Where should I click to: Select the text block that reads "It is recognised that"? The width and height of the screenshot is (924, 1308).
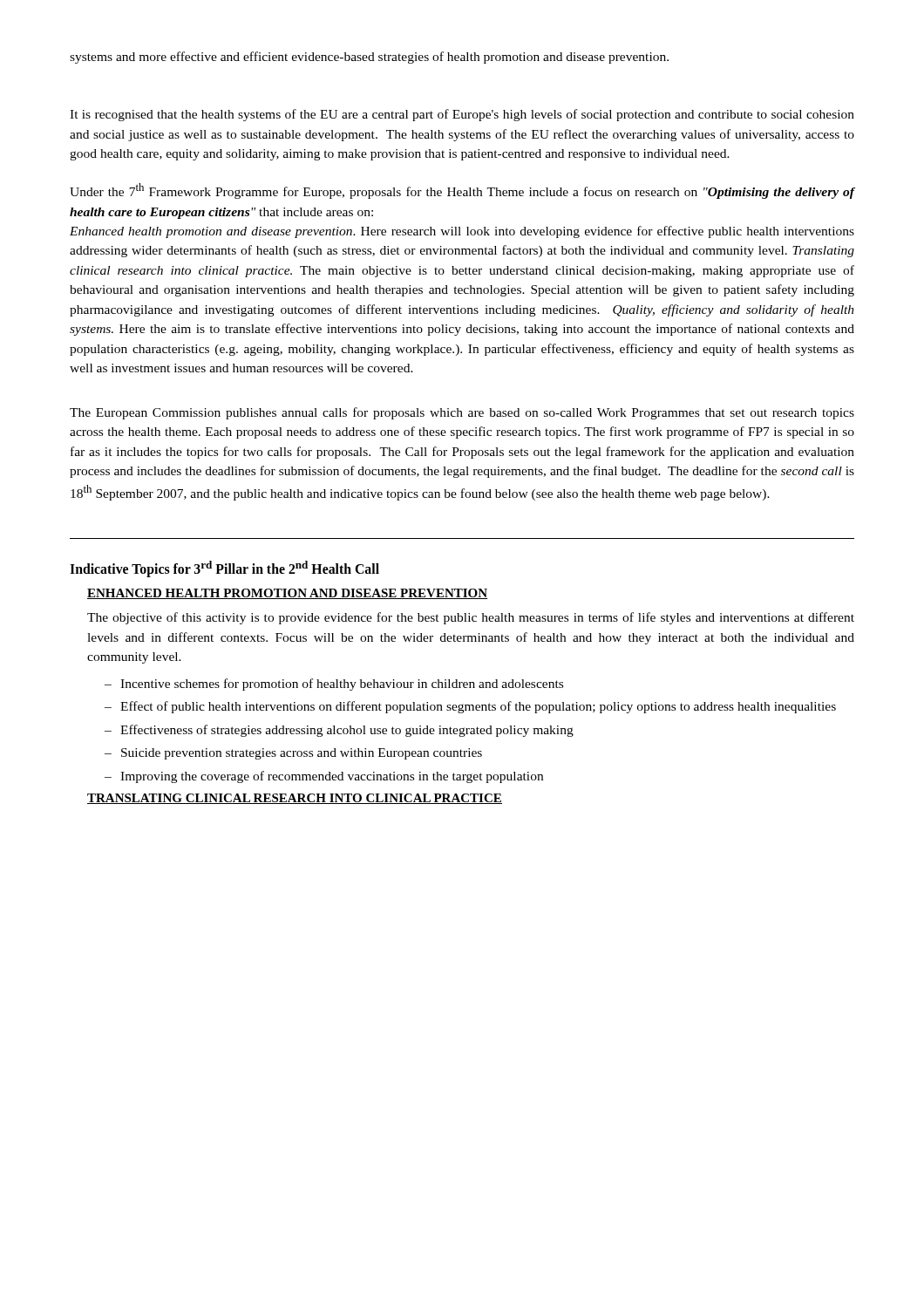462,134
